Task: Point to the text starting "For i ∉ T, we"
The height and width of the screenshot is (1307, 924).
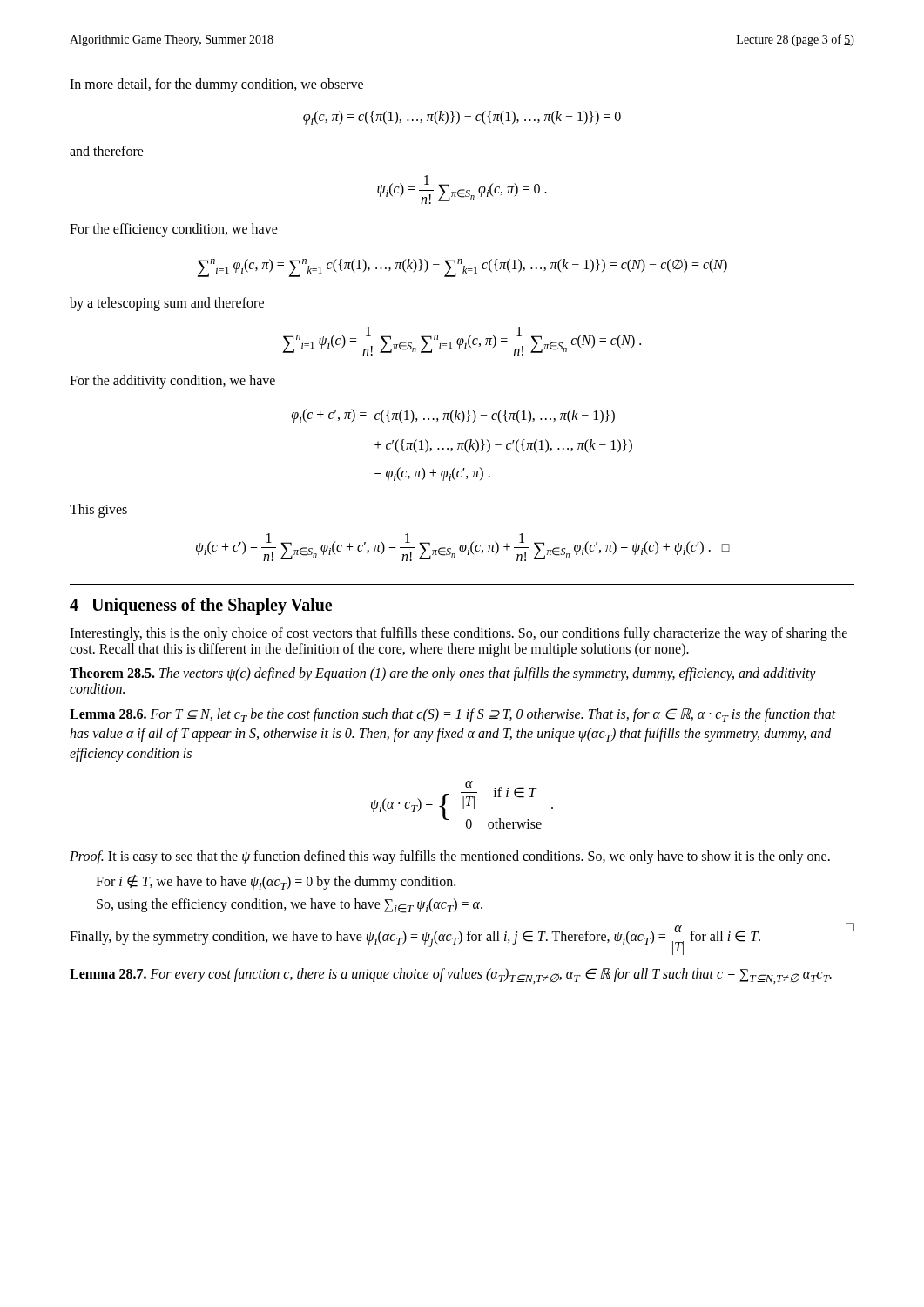Action: [276, 883]
